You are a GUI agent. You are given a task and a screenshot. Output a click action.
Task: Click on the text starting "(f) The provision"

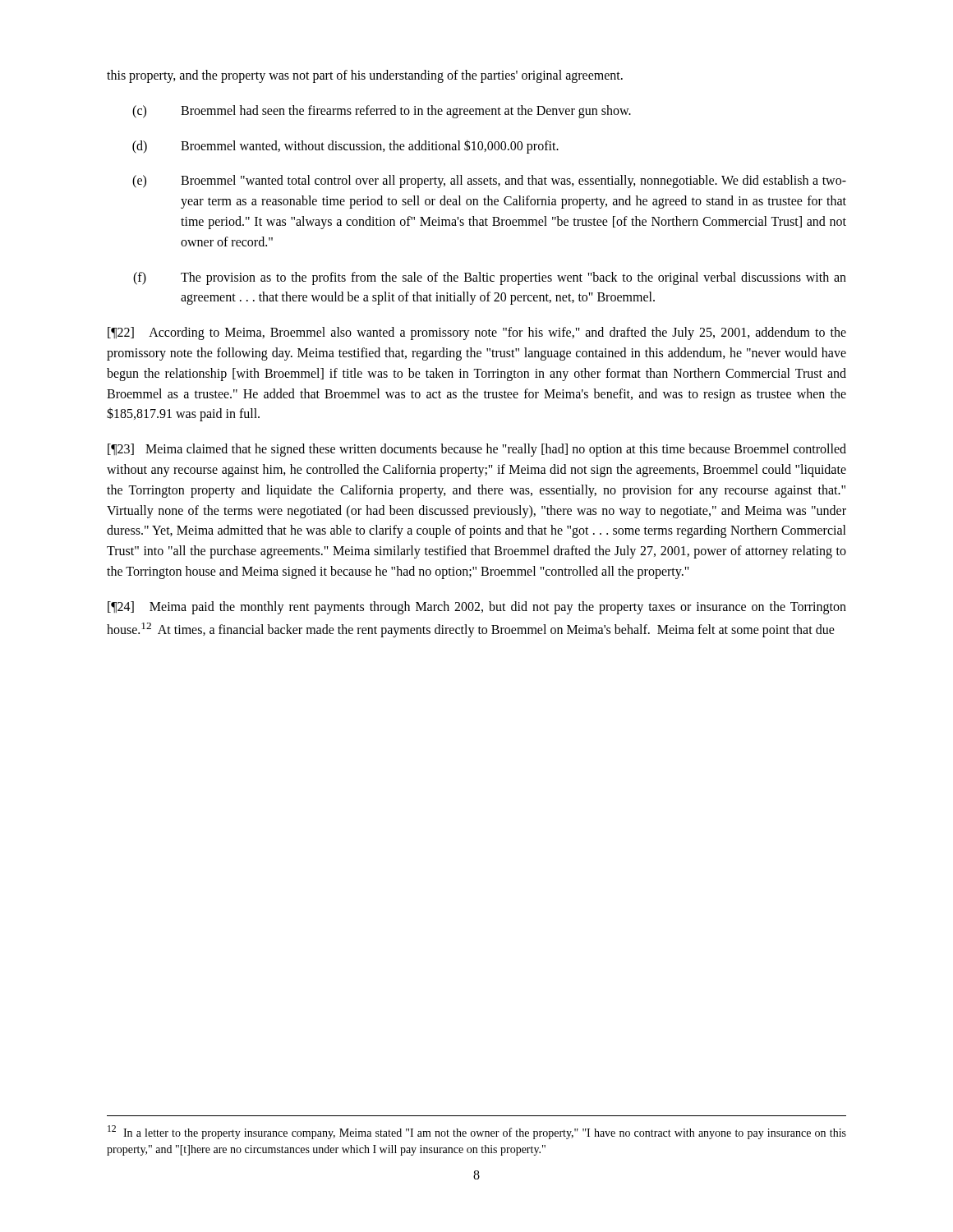pos(476,288)
